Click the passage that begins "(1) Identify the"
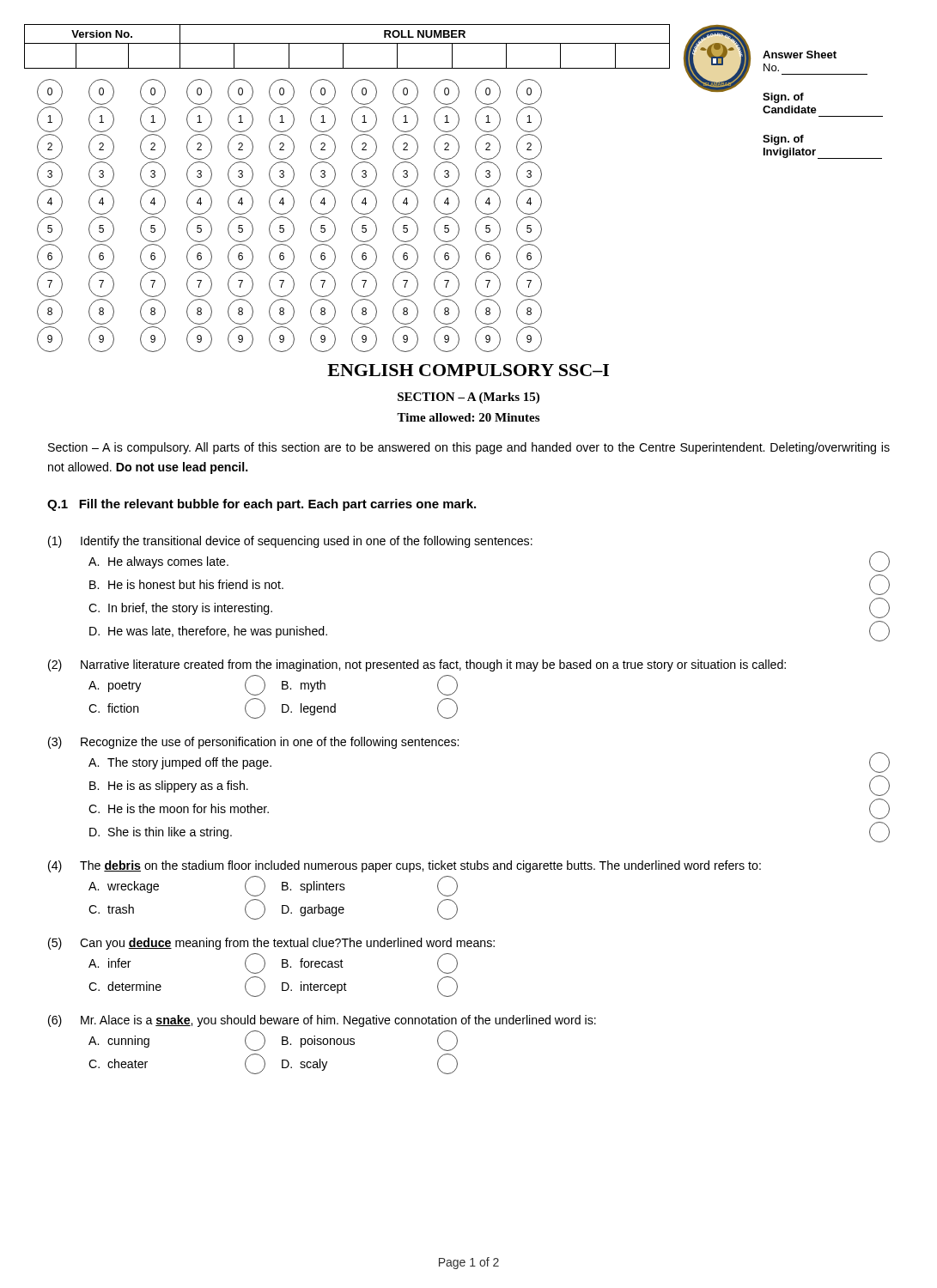Screen dimensions: 1288x937 (x=290, y=542)
